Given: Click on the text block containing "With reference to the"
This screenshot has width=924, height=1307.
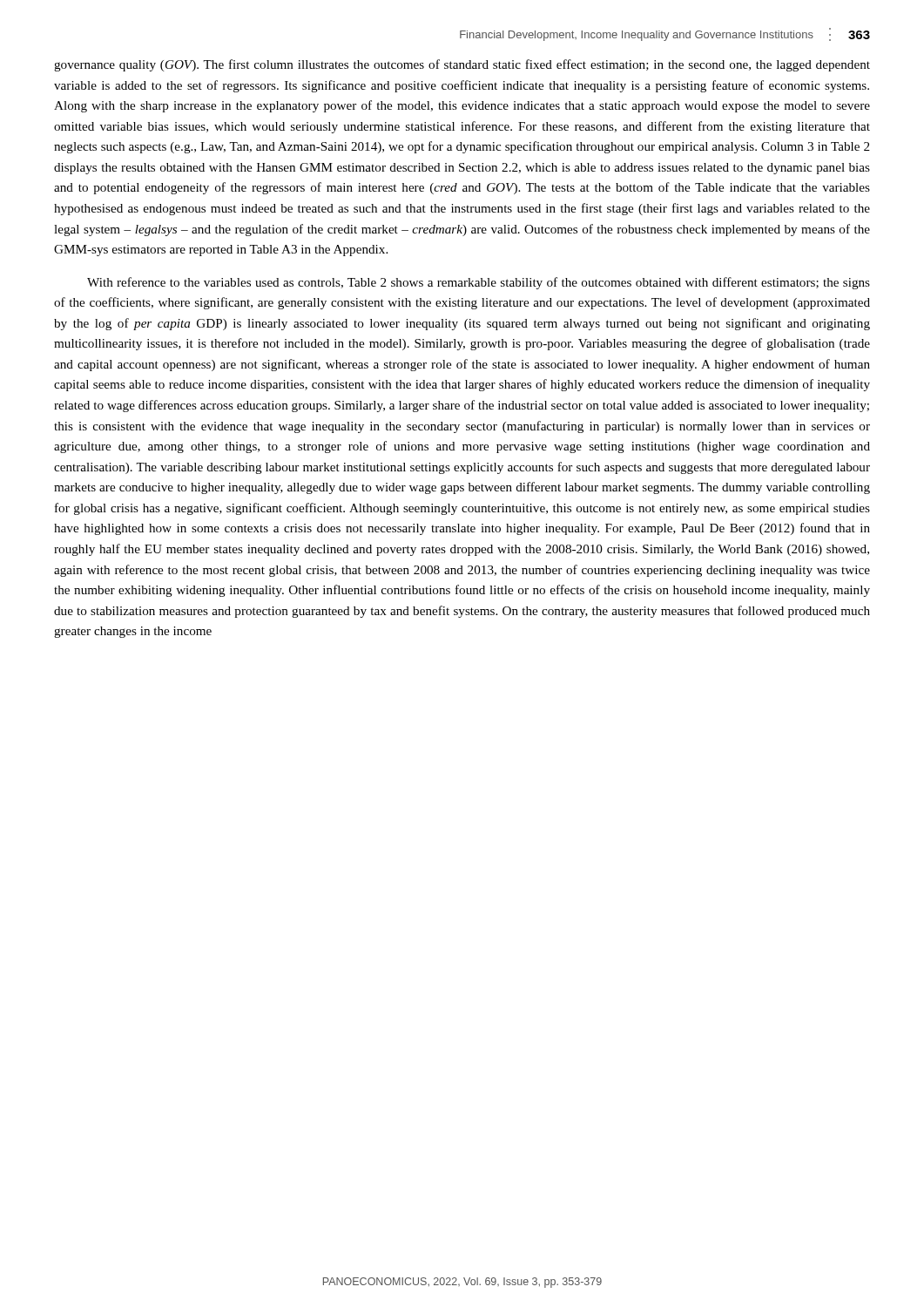Looking at the screenshot, I should [x=462, y=456].
